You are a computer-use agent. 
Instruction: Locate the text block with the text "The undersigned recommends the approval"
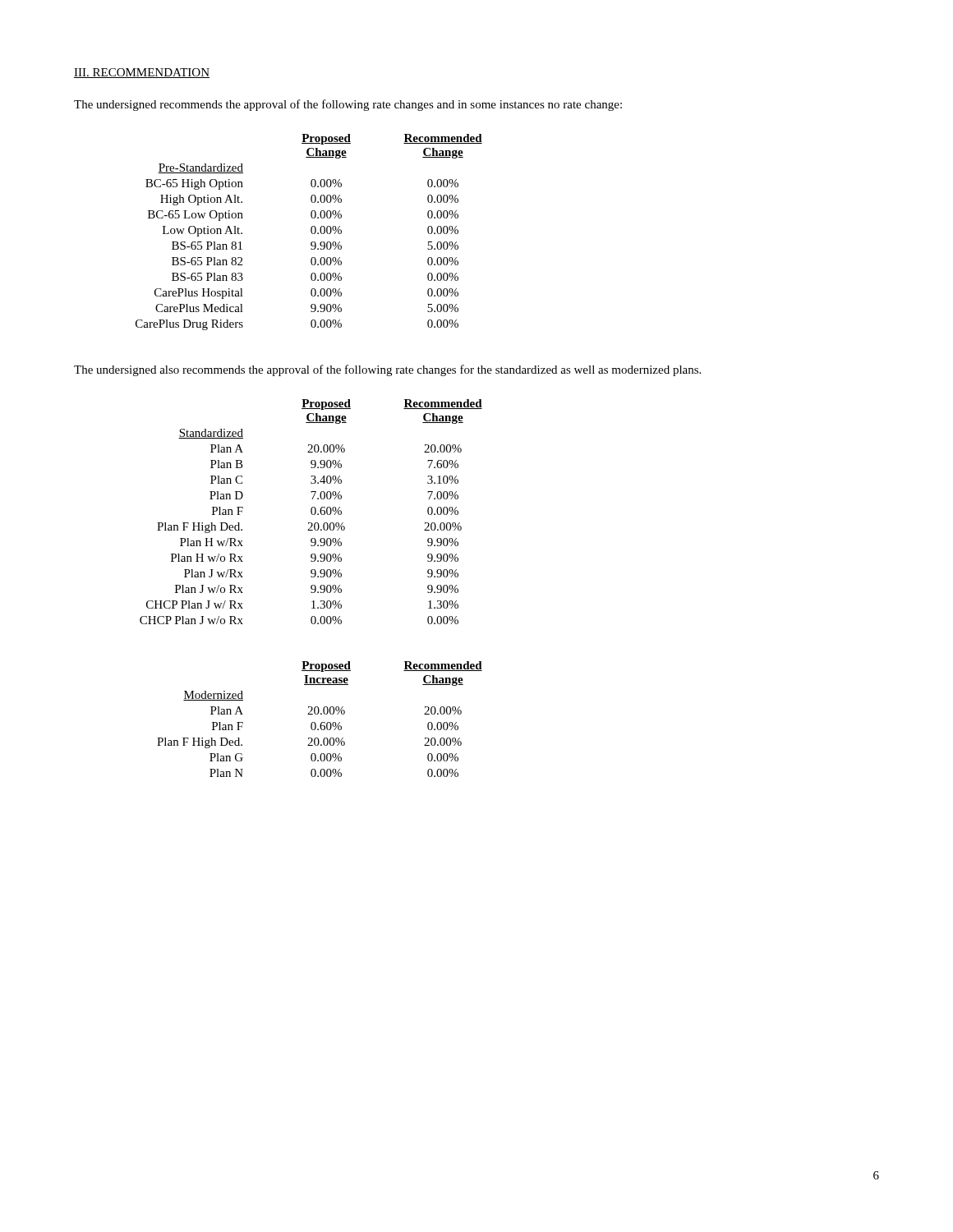[348, 104]
